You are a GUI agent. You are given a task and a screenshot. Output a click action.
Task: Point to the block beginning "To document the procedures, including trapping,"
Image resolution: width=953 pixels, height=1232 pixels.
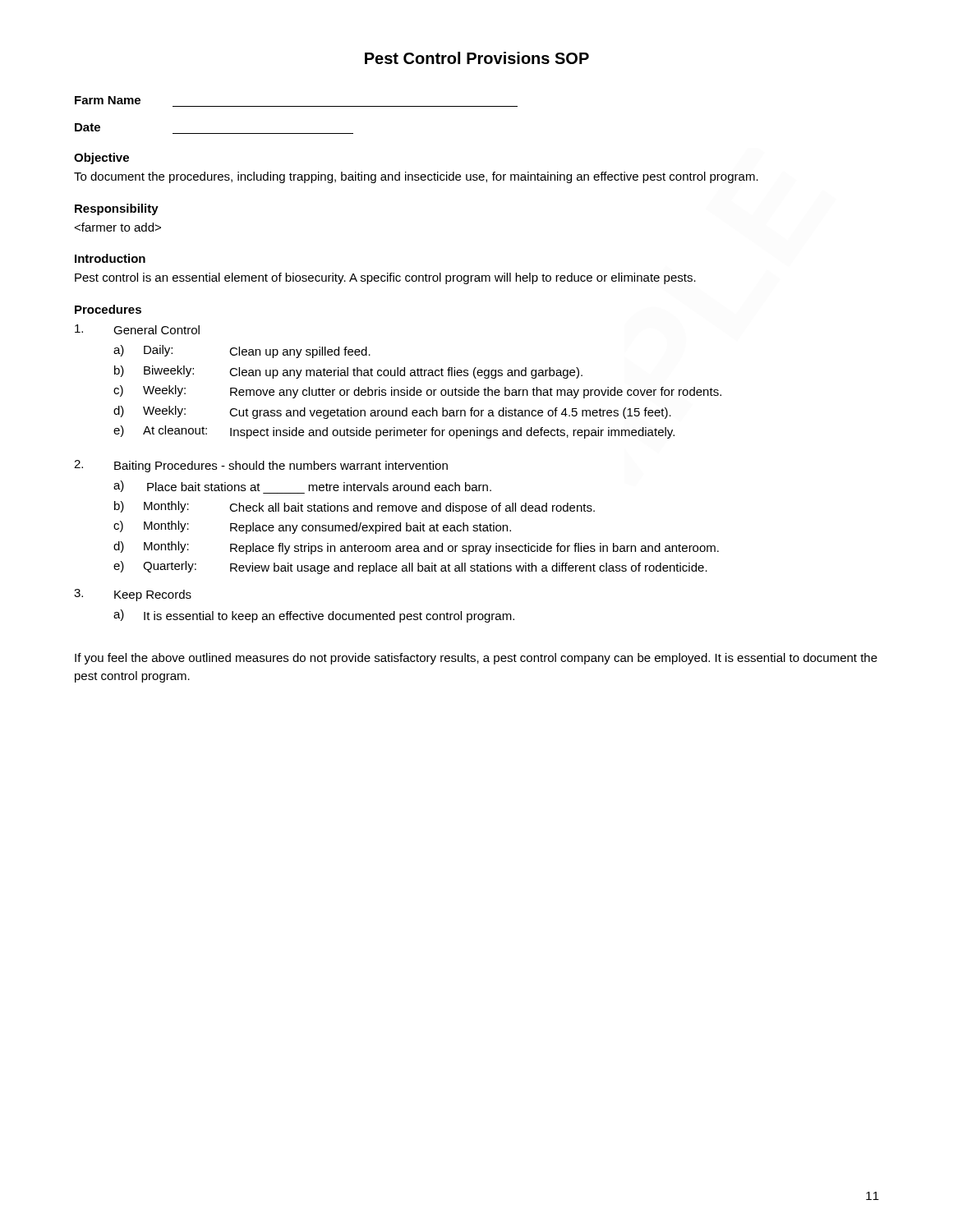(416, 176)
